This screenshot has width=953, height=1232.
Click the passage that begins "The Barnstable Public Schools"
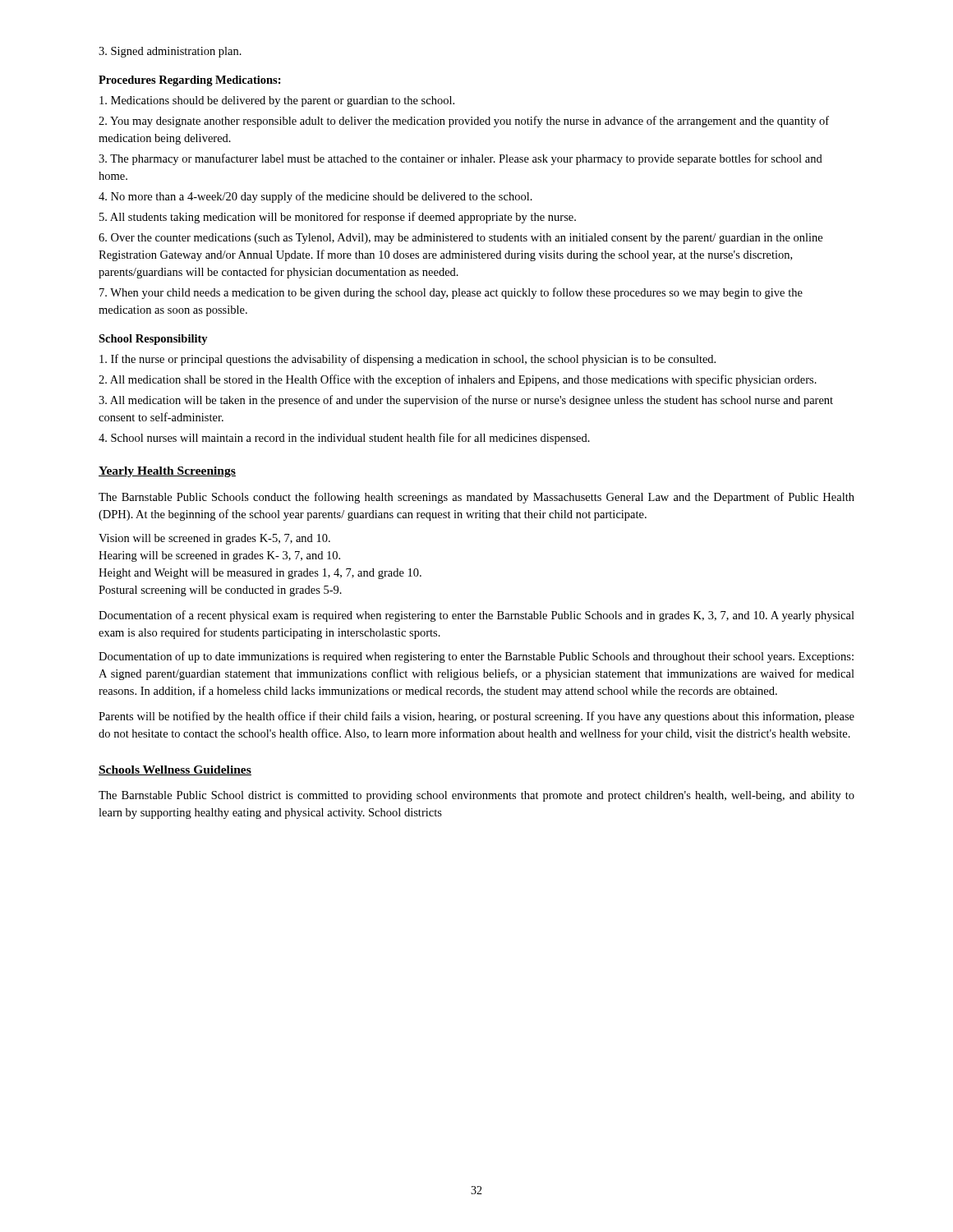(x=476, y=506)
